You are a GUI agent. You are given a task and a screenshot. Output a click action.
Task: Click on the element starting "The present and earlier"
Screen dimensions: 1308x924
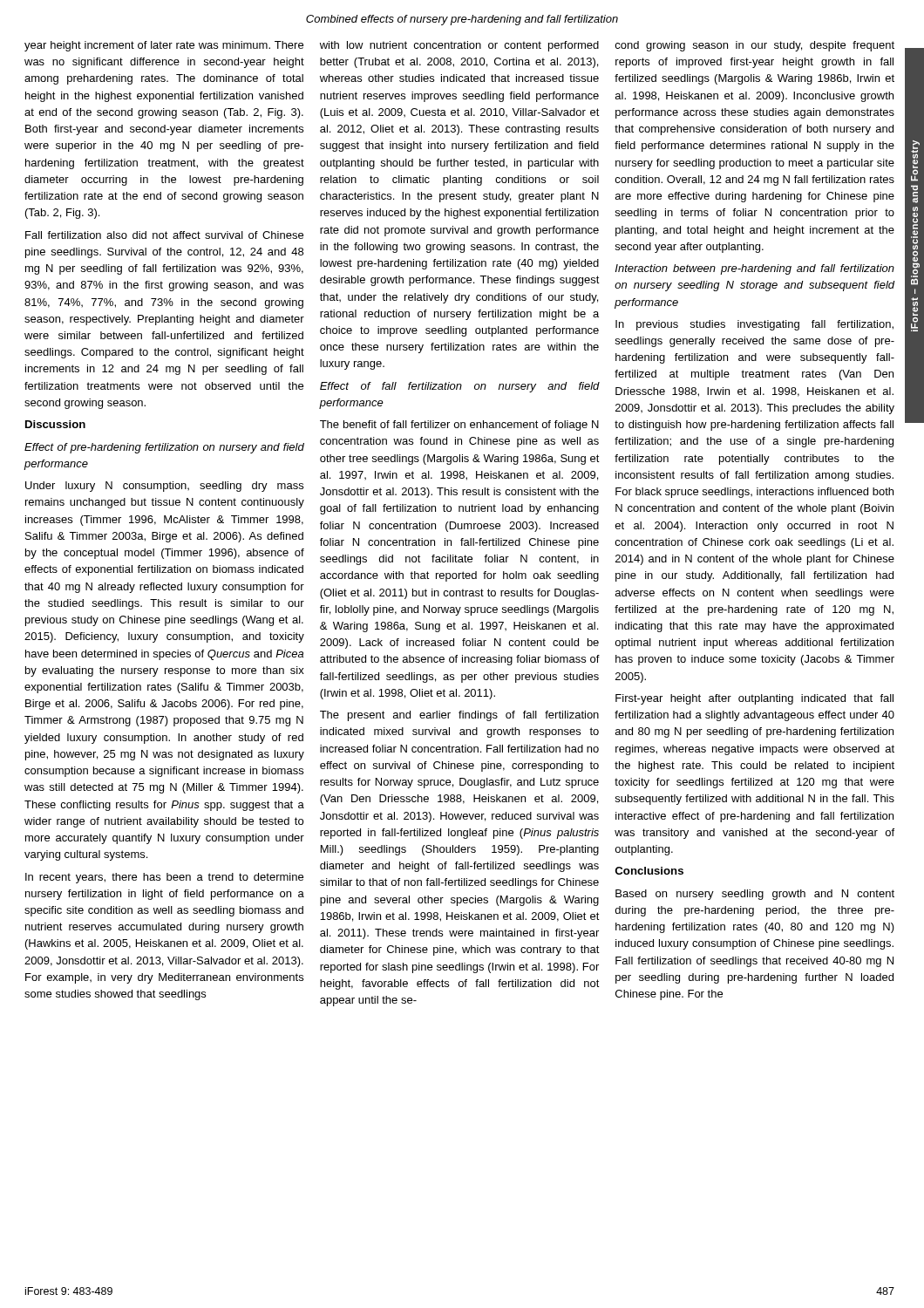pos(459,857)
